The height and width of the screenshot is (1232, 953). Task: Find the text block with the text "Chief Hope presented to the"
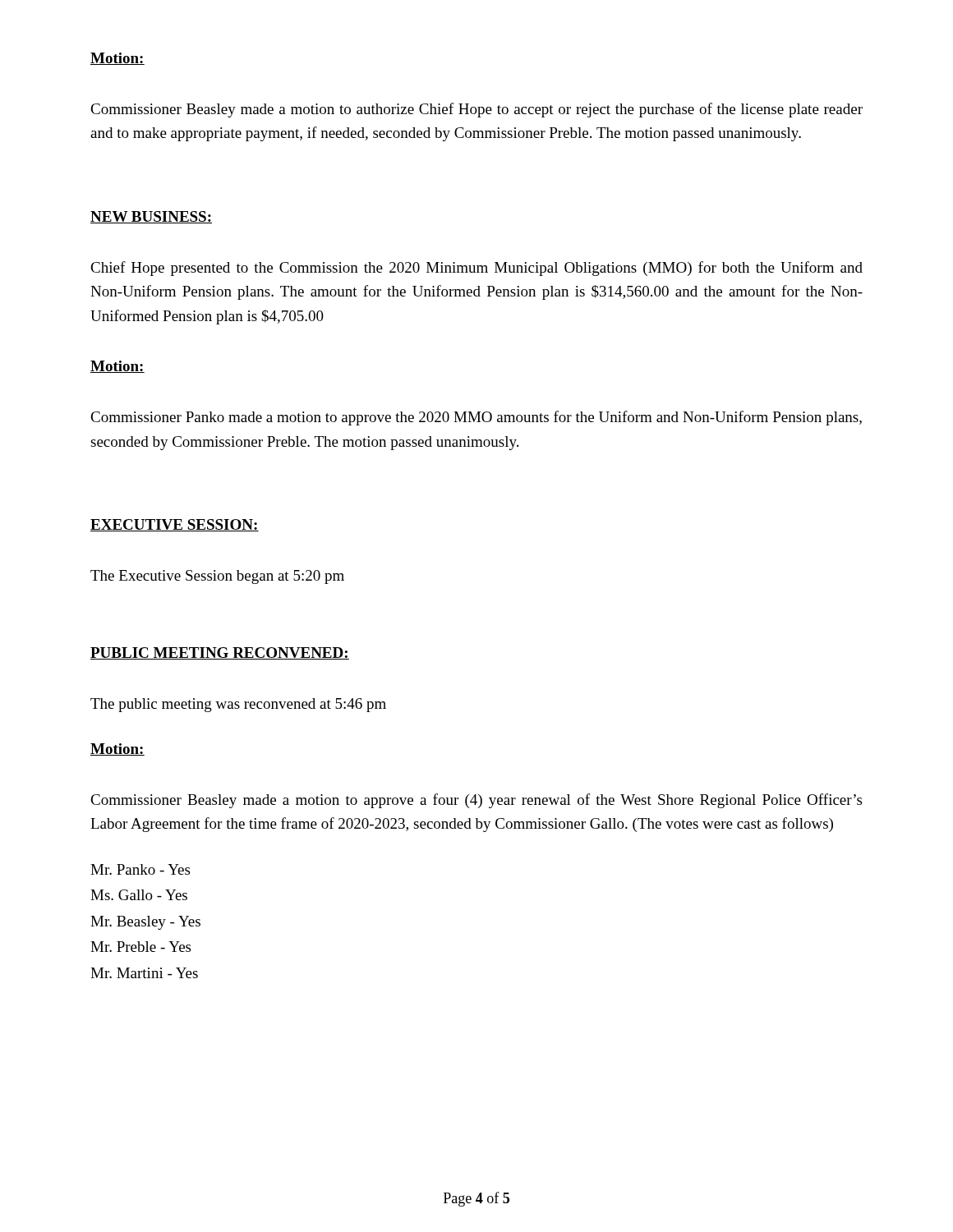coord(476,291)
